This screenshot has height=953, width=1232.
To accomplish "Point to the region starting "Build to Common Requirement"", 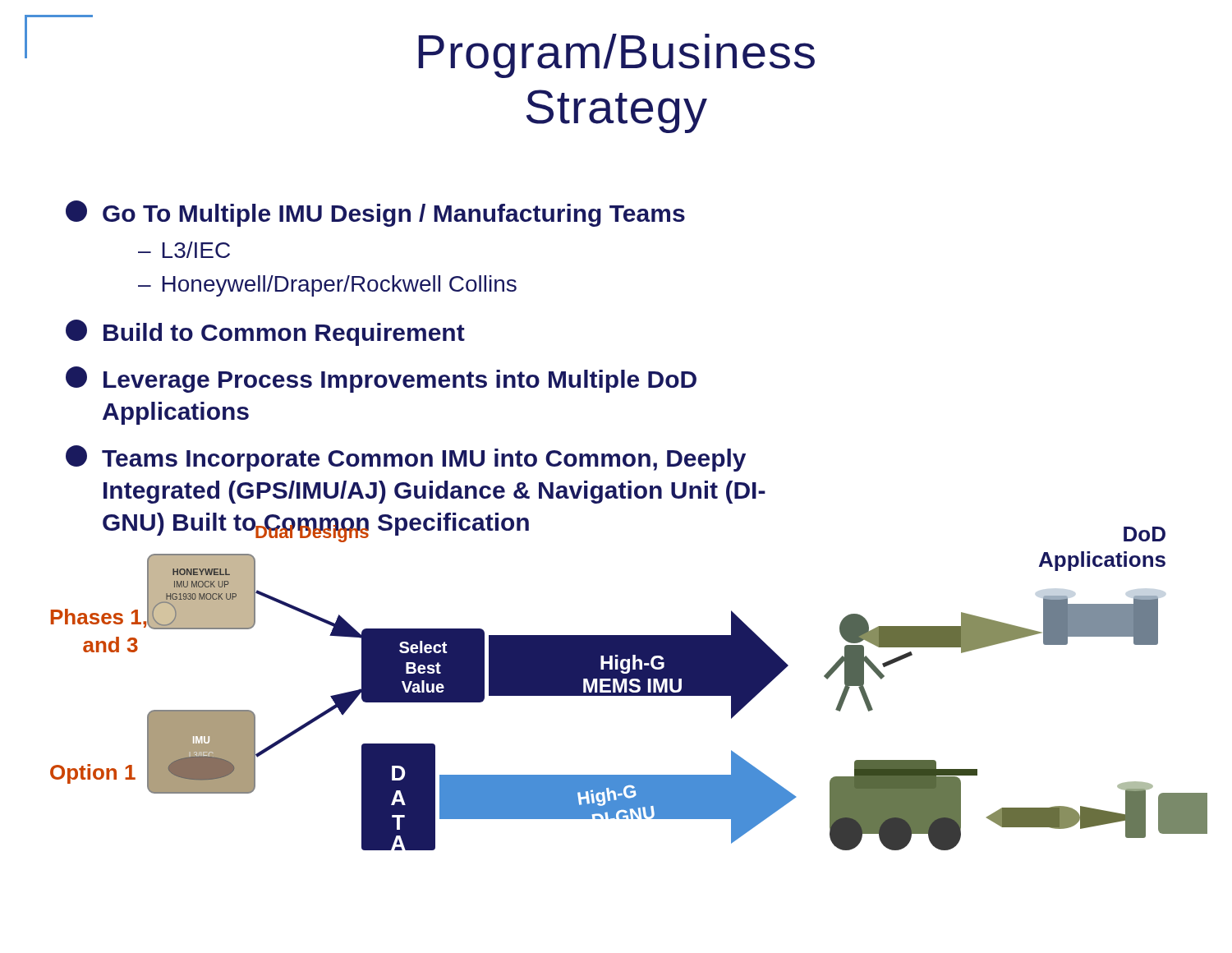I will pyautogui.click(x=265, y=333).
